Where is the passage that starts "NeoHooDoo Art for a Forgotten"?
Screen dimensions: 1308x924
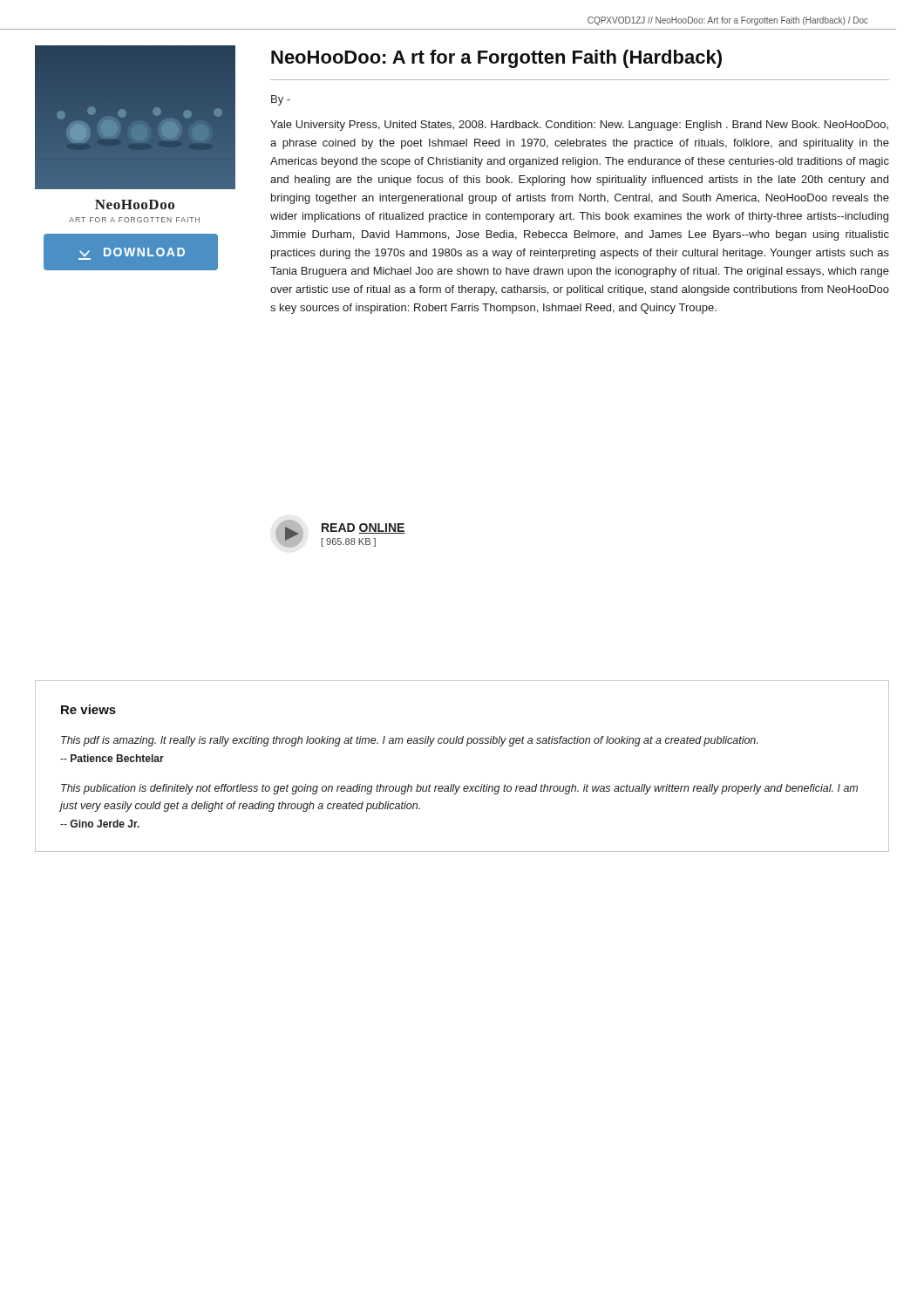click(135, 210)
